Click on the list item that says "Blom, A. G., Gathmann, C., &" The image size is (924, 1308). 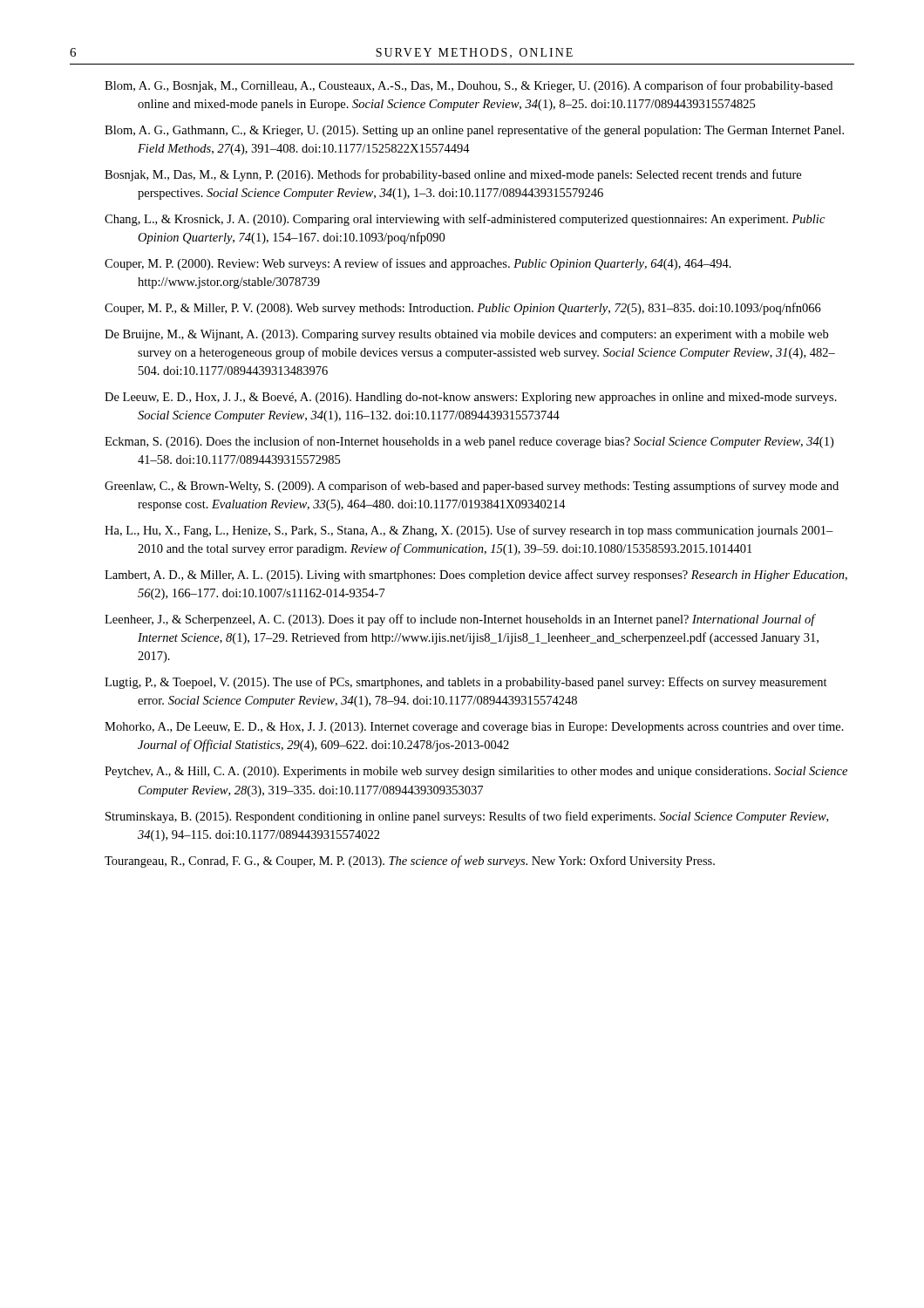point(475,139)
